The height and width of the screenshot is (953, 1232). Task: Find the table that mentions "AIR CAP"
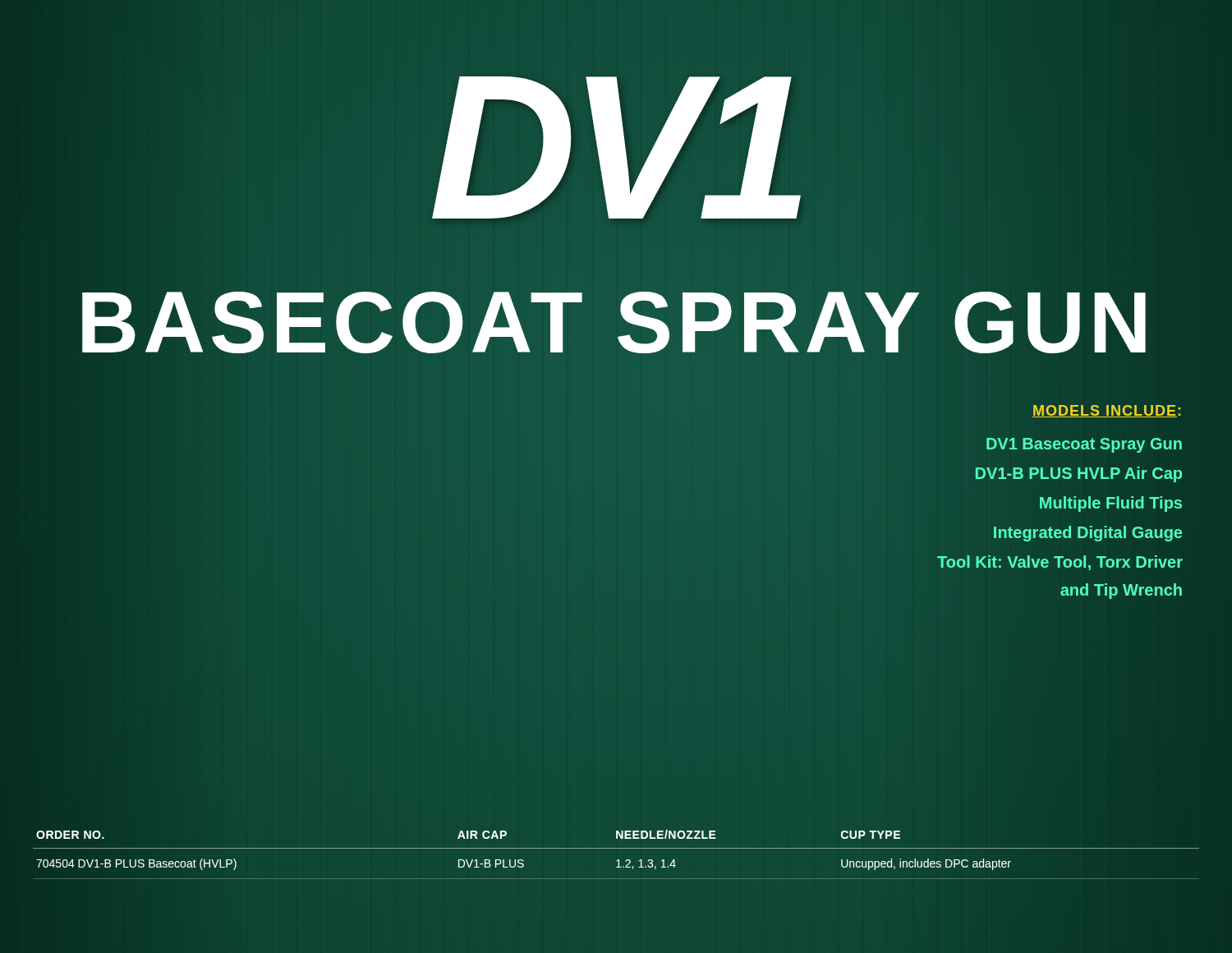pos(616,851)
